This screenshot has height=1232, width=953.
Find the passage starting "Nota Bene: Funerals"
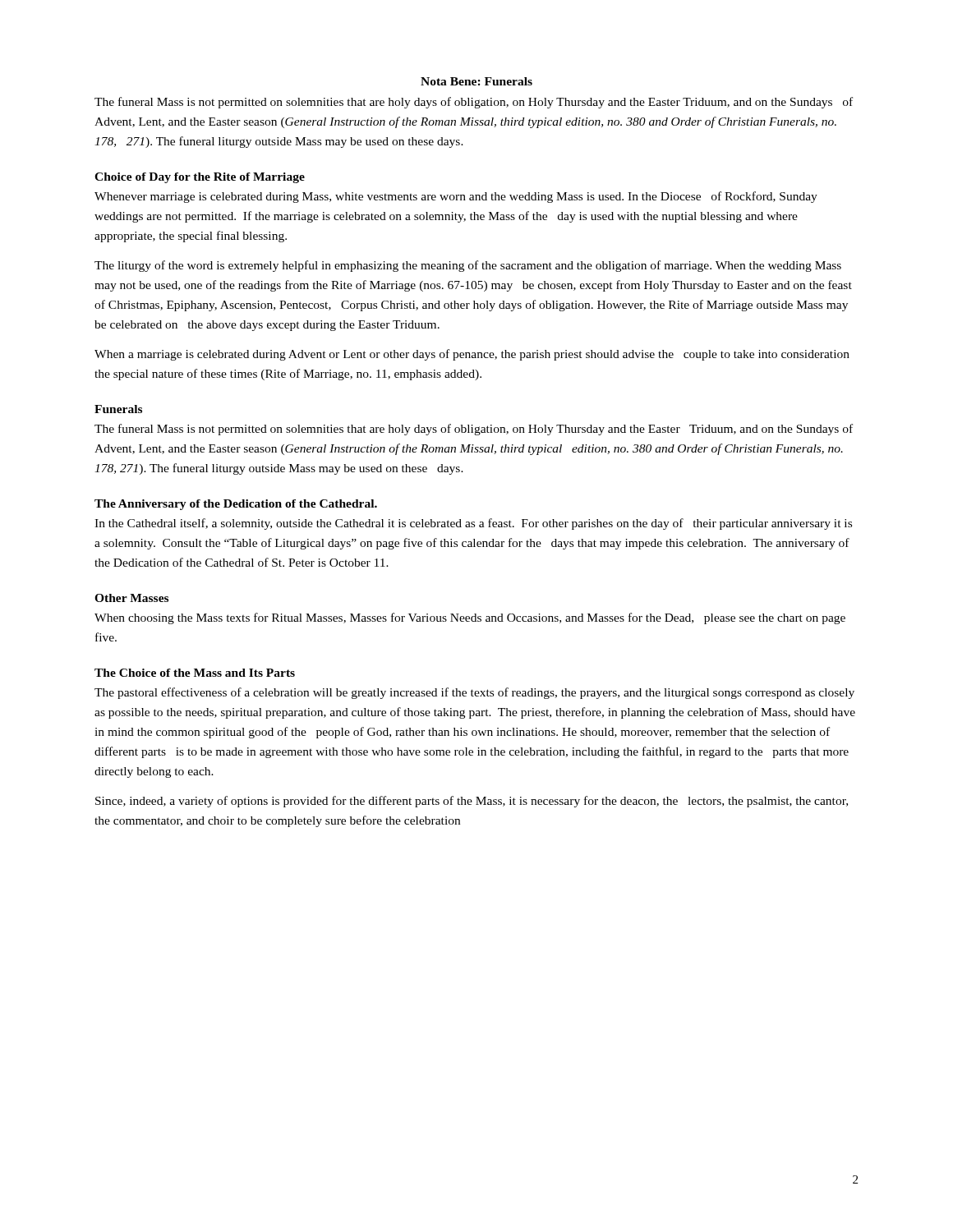coord(476,81)
